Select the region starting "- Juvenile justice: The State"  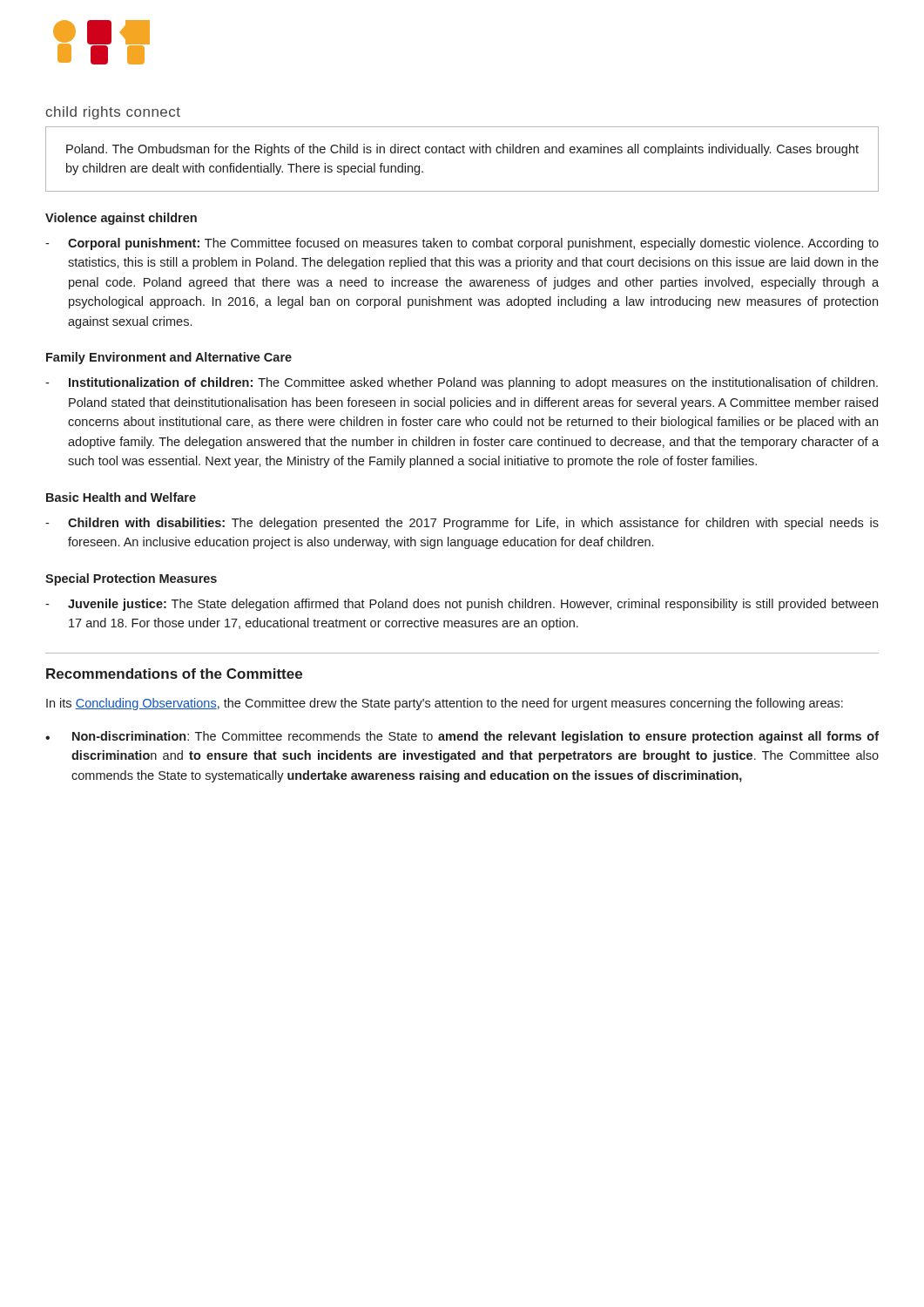tap(462, 613)
